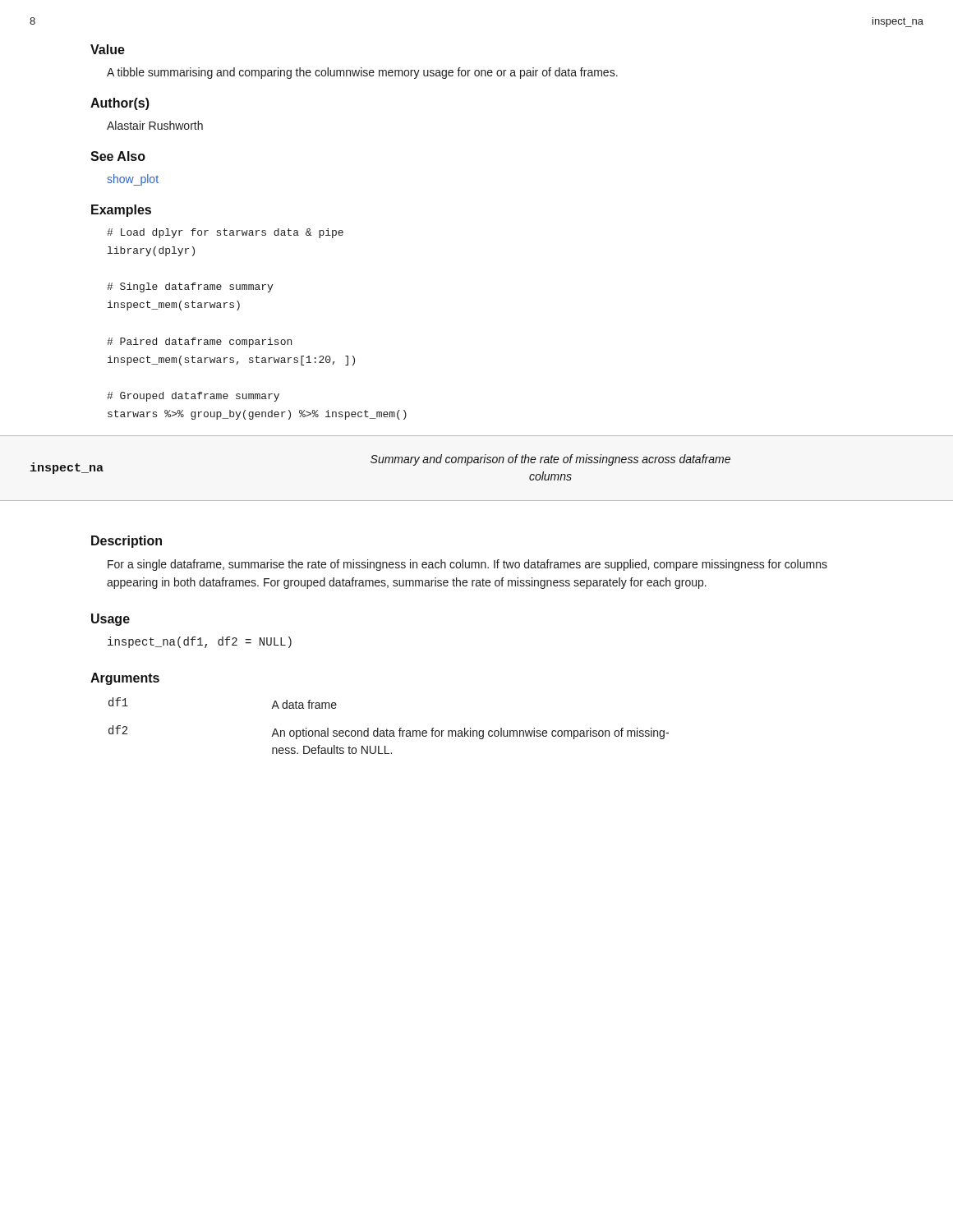Where is the passage that starts "inspect_na(df1, df2 ="?
The height and width of the screenshot is (1232, 953).
click(x=200, y=642)
